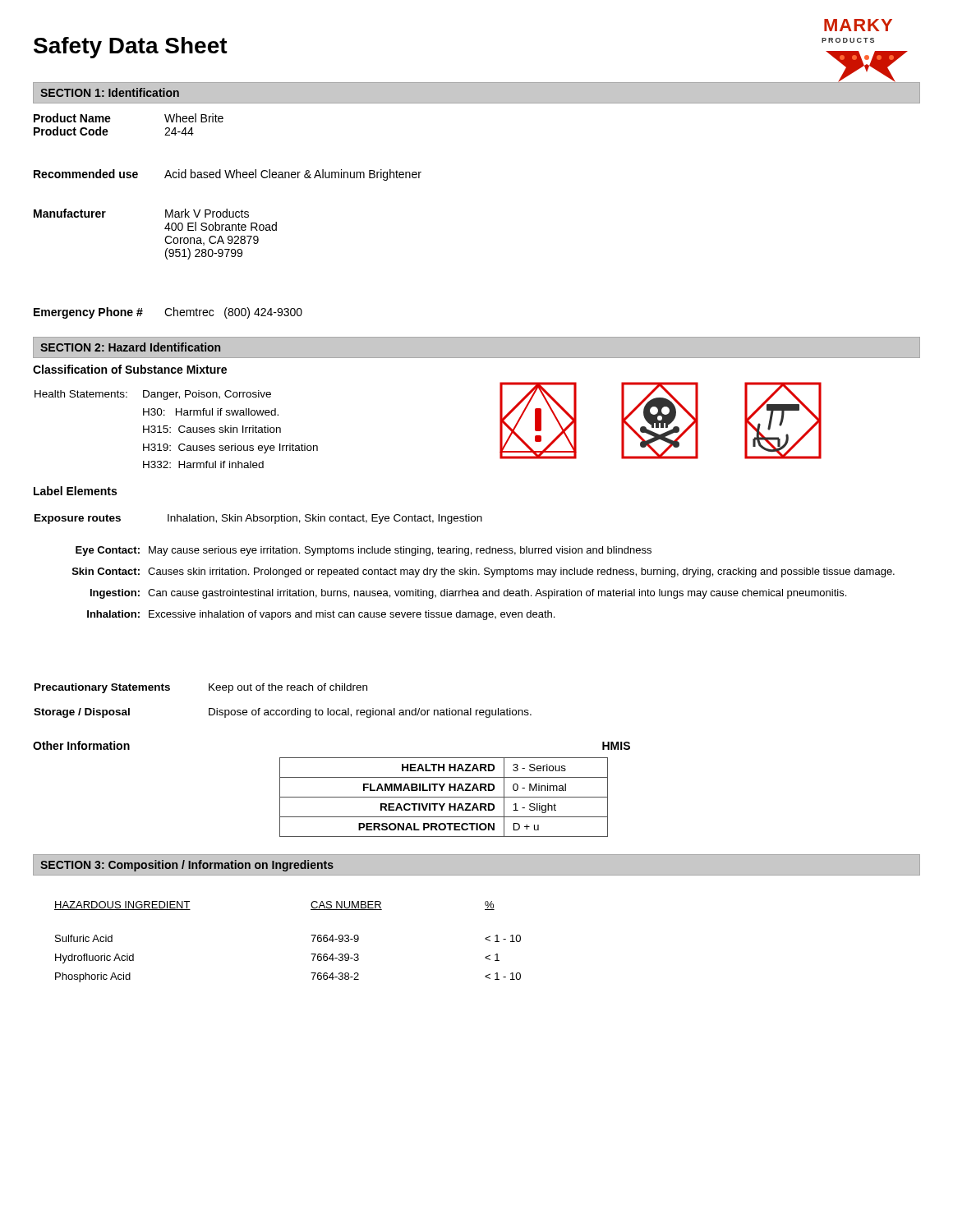Click on the table containing "REACTIVITY HAZARD"
The width and height of the screenshot is (953, 1232).
click(x=444, y=797)
